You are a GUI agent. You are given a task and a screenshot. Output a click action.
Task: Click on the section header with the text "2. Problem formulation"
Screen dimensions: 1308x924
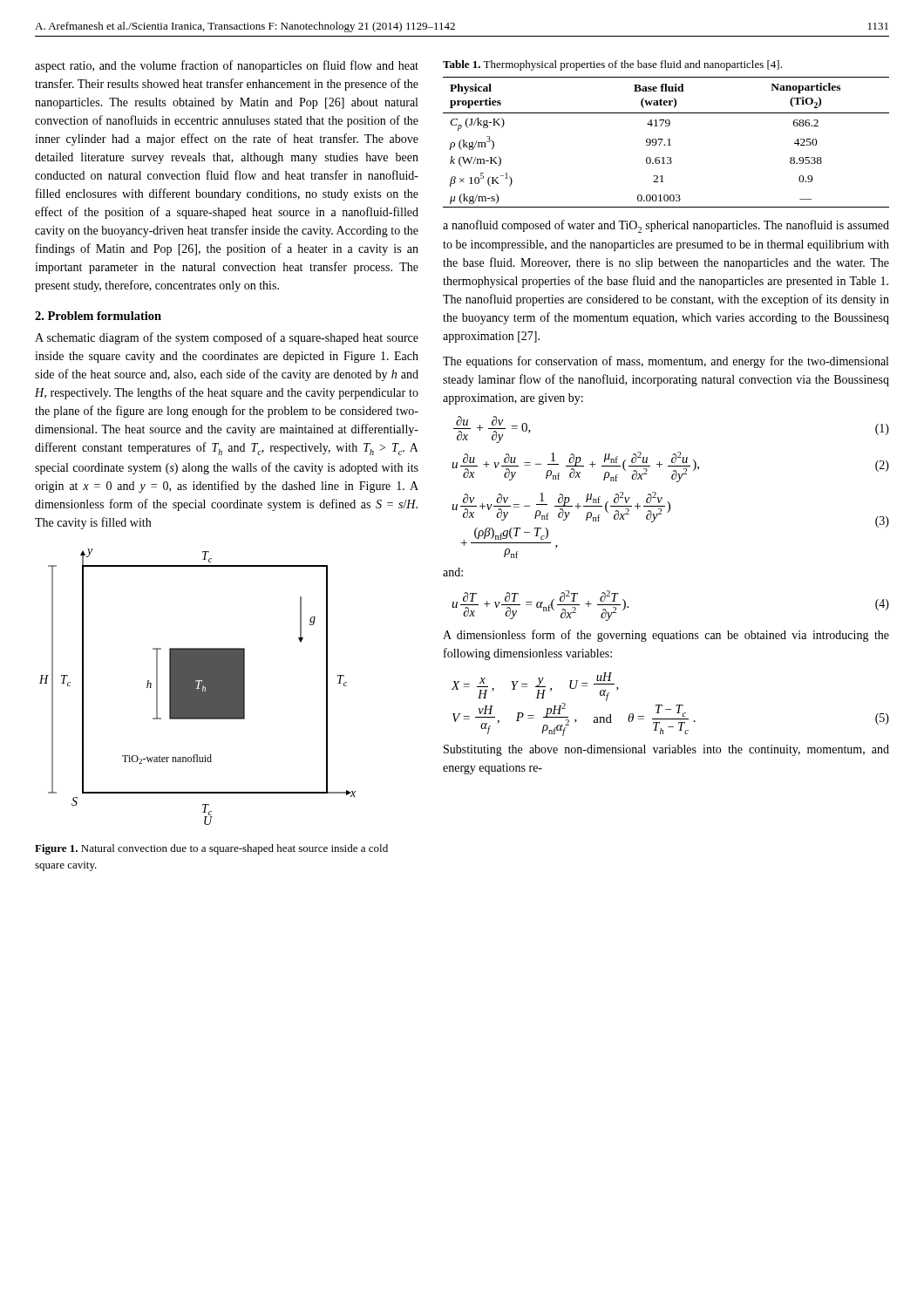[x=98, y=316]
